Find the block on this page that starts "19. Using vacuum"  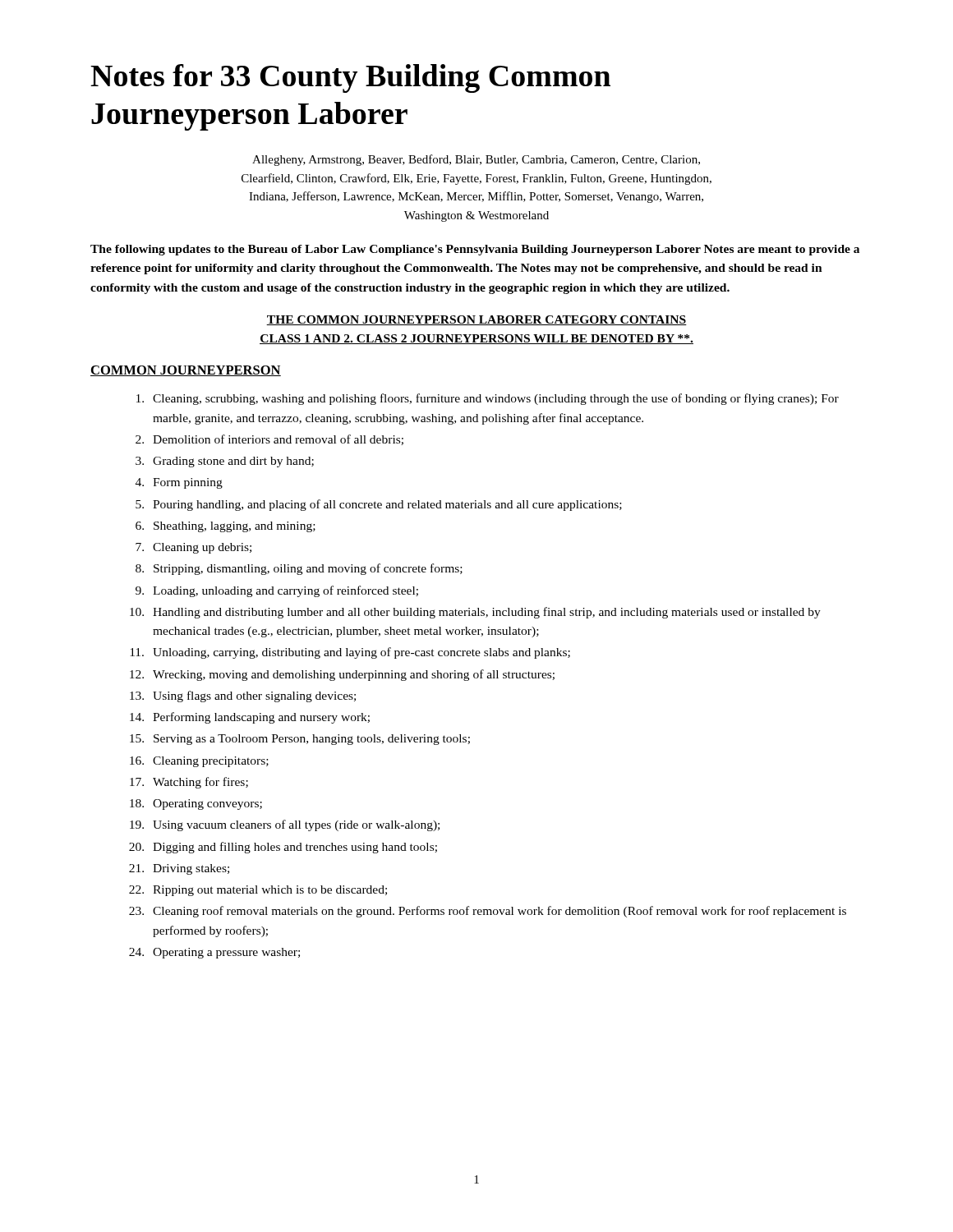point(285,825)
